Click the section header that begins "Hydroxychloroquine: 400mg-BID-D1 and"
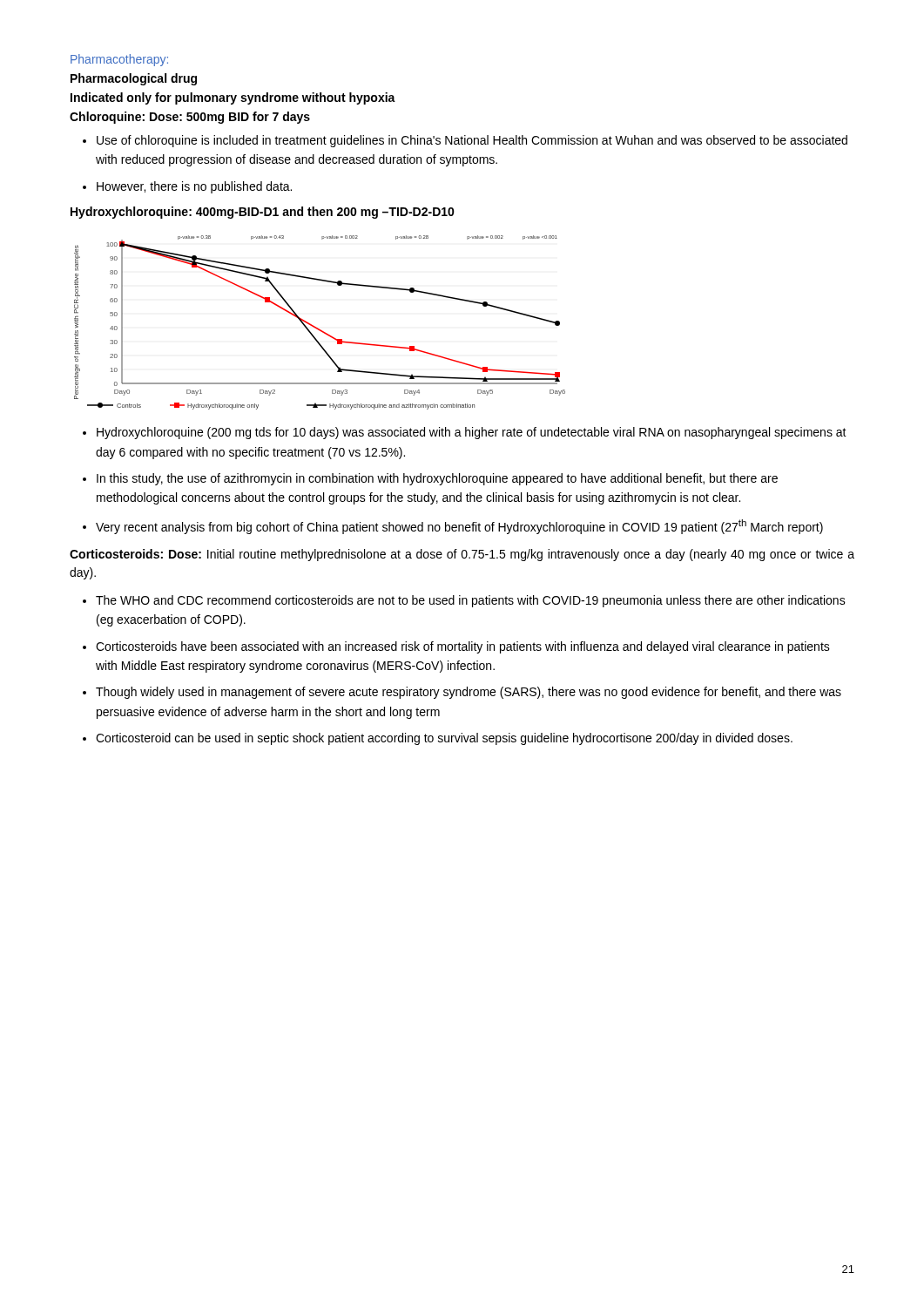This screenshot has height=1307, width=924. 262,212
